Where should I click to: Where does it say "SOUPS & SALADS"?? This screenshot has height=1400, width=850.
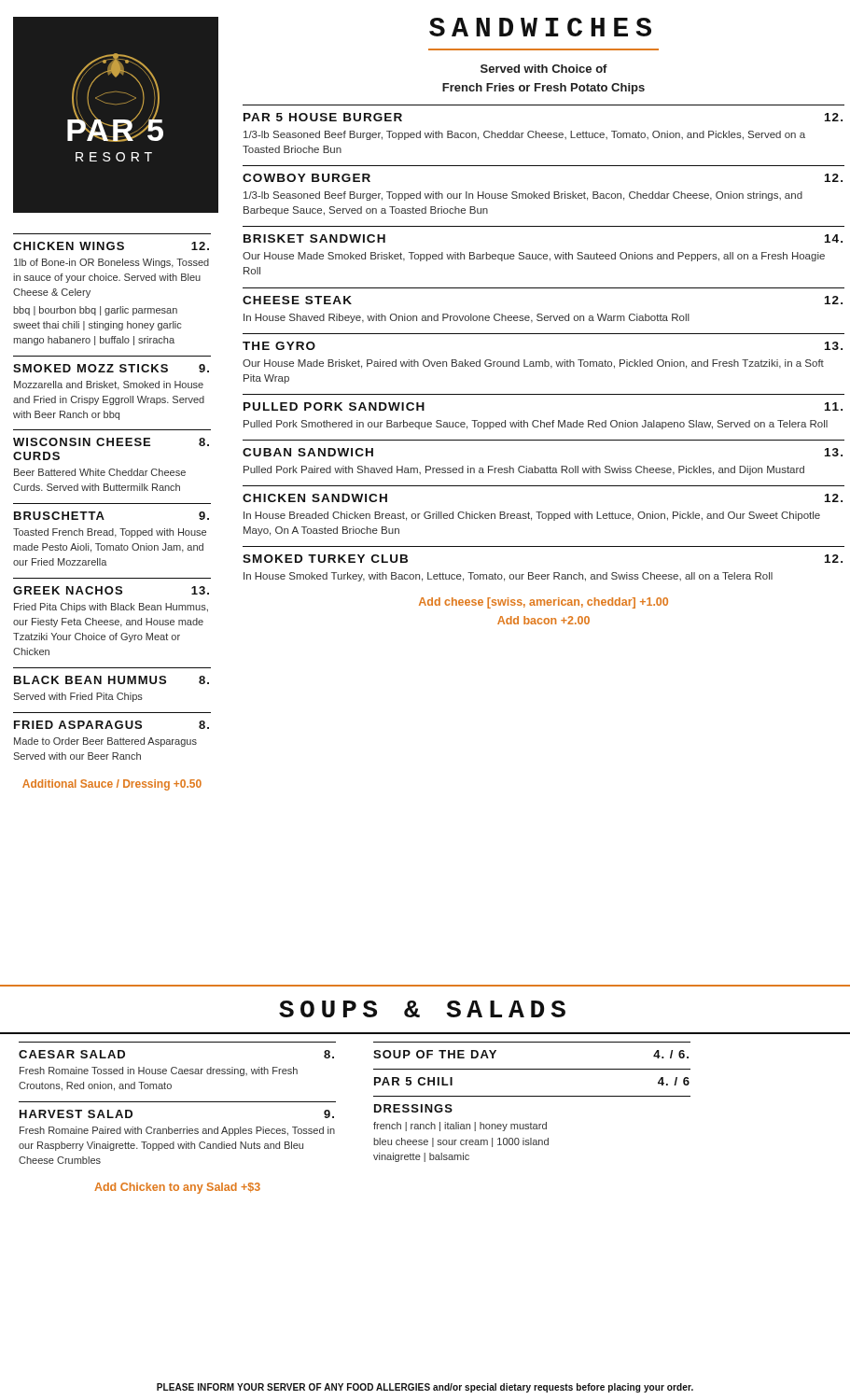coord(425,1010)
